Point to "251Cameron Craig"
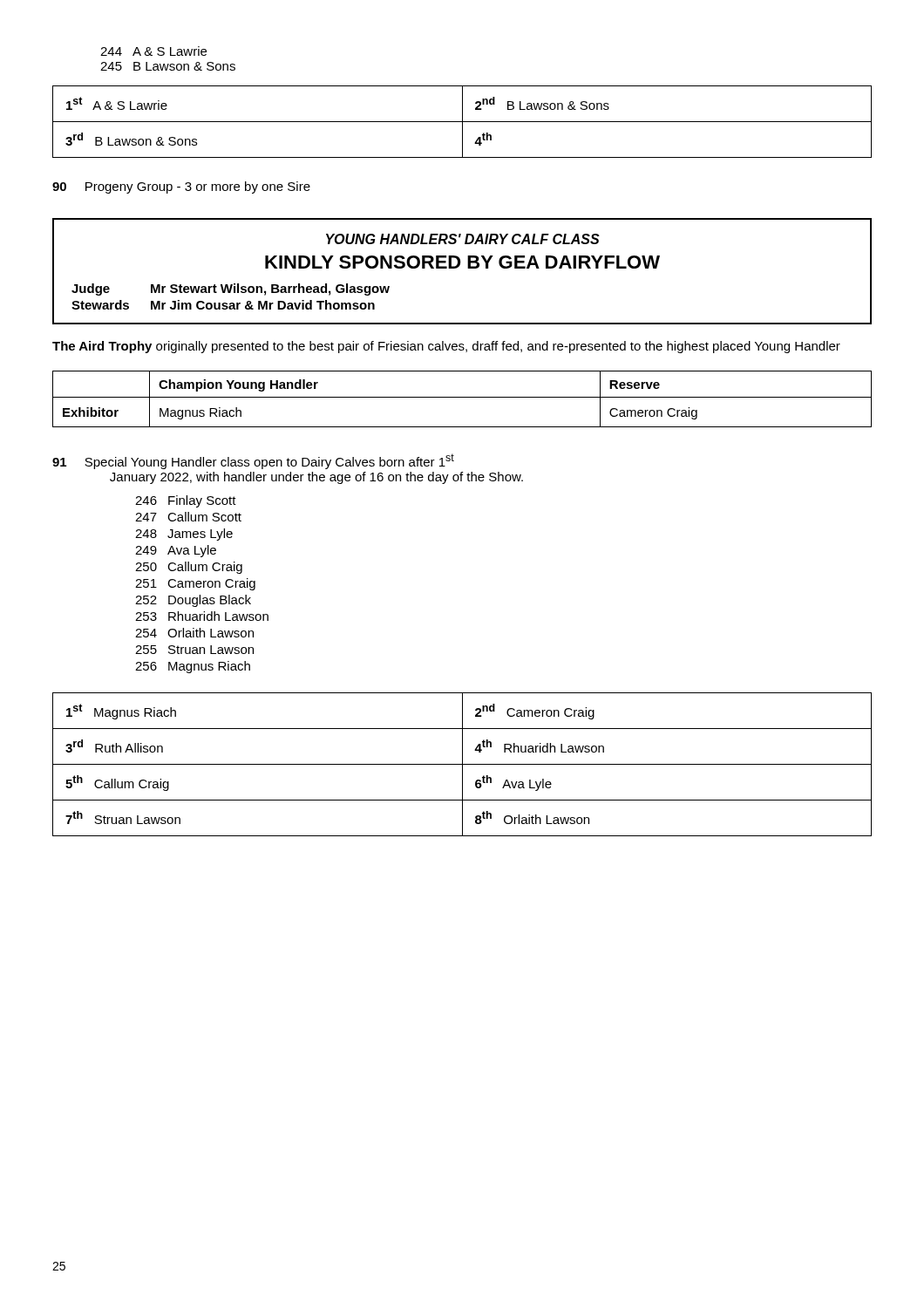This screenshot has width=924, height=1308. (189, 583)
